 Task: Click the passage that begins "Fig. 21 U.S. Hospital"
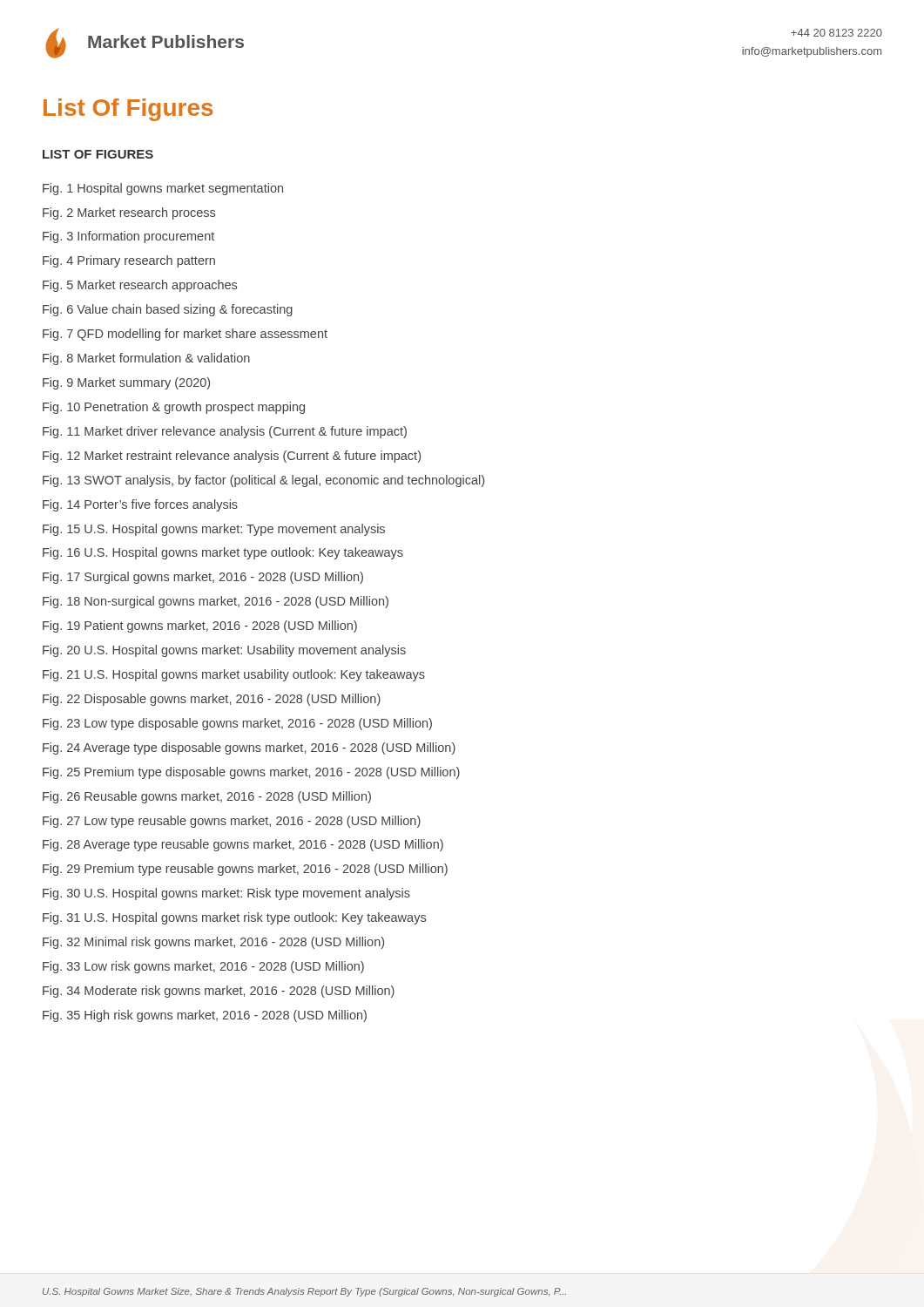pos(233,674)
